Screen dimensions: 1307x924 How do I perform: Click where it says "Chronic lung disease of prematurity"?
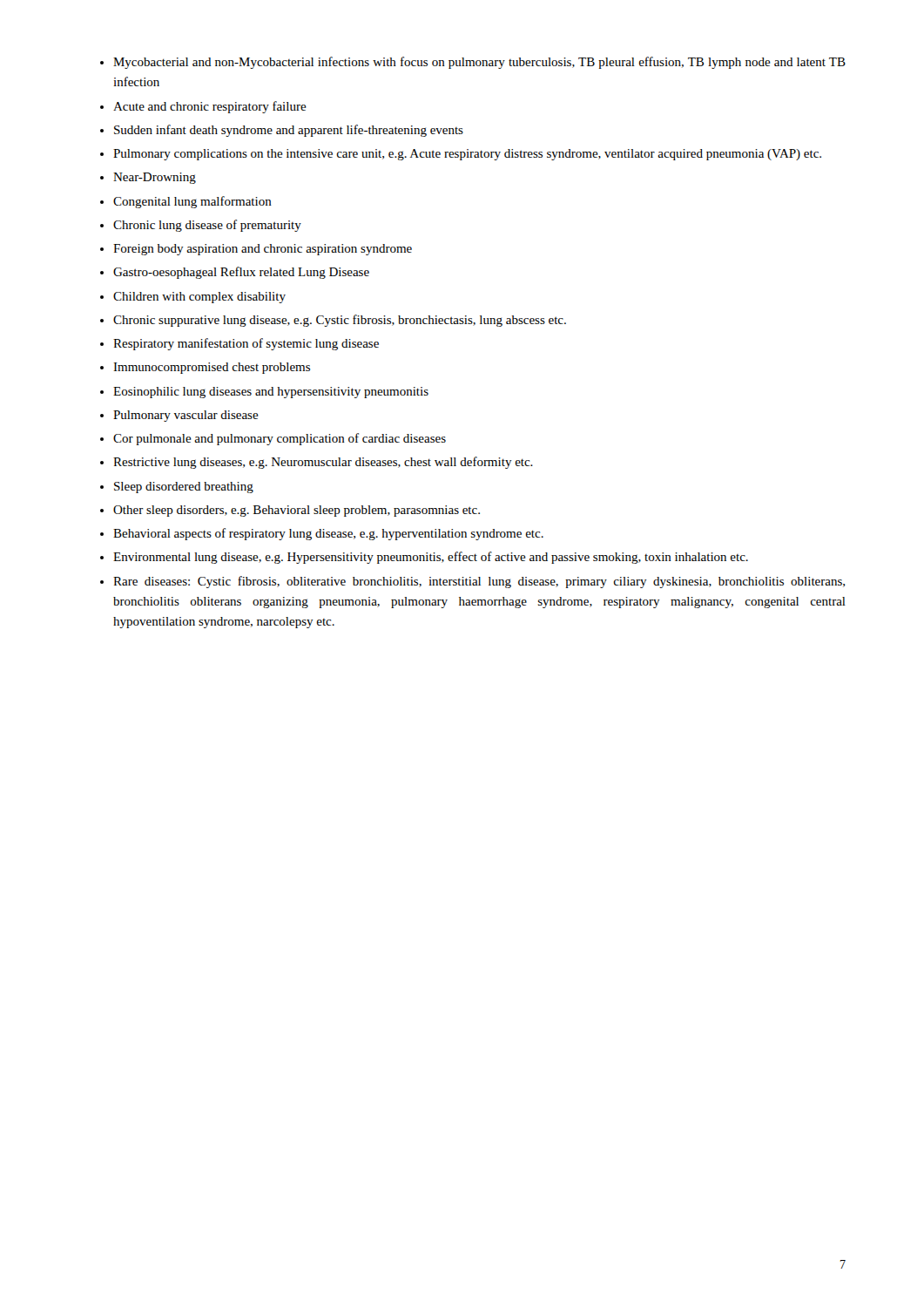coord(207,225)
